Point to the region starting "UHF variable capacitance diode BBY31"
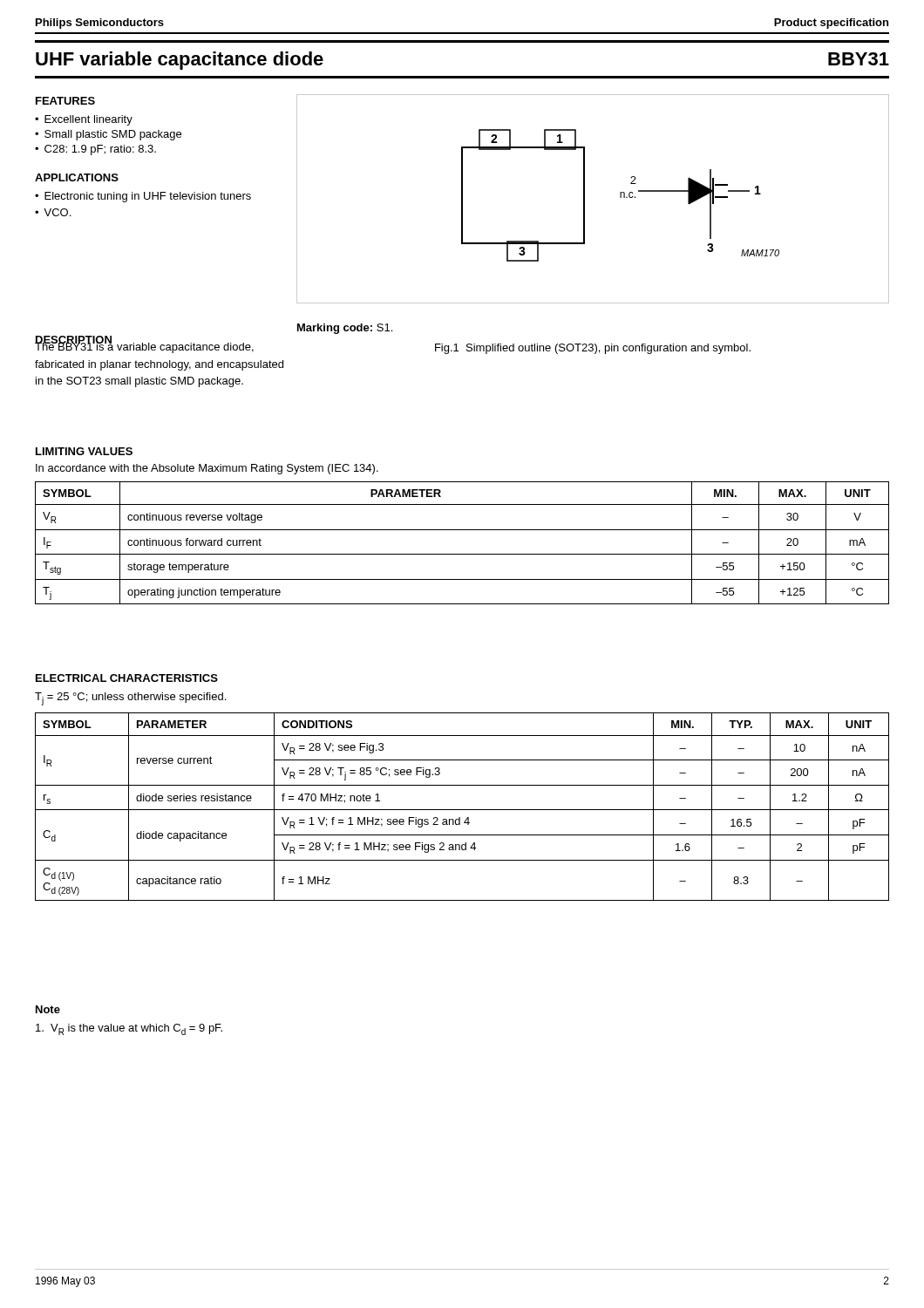The width and height of the screenshot is (924, 1308). pyautogui.click(x=183, y=61)
